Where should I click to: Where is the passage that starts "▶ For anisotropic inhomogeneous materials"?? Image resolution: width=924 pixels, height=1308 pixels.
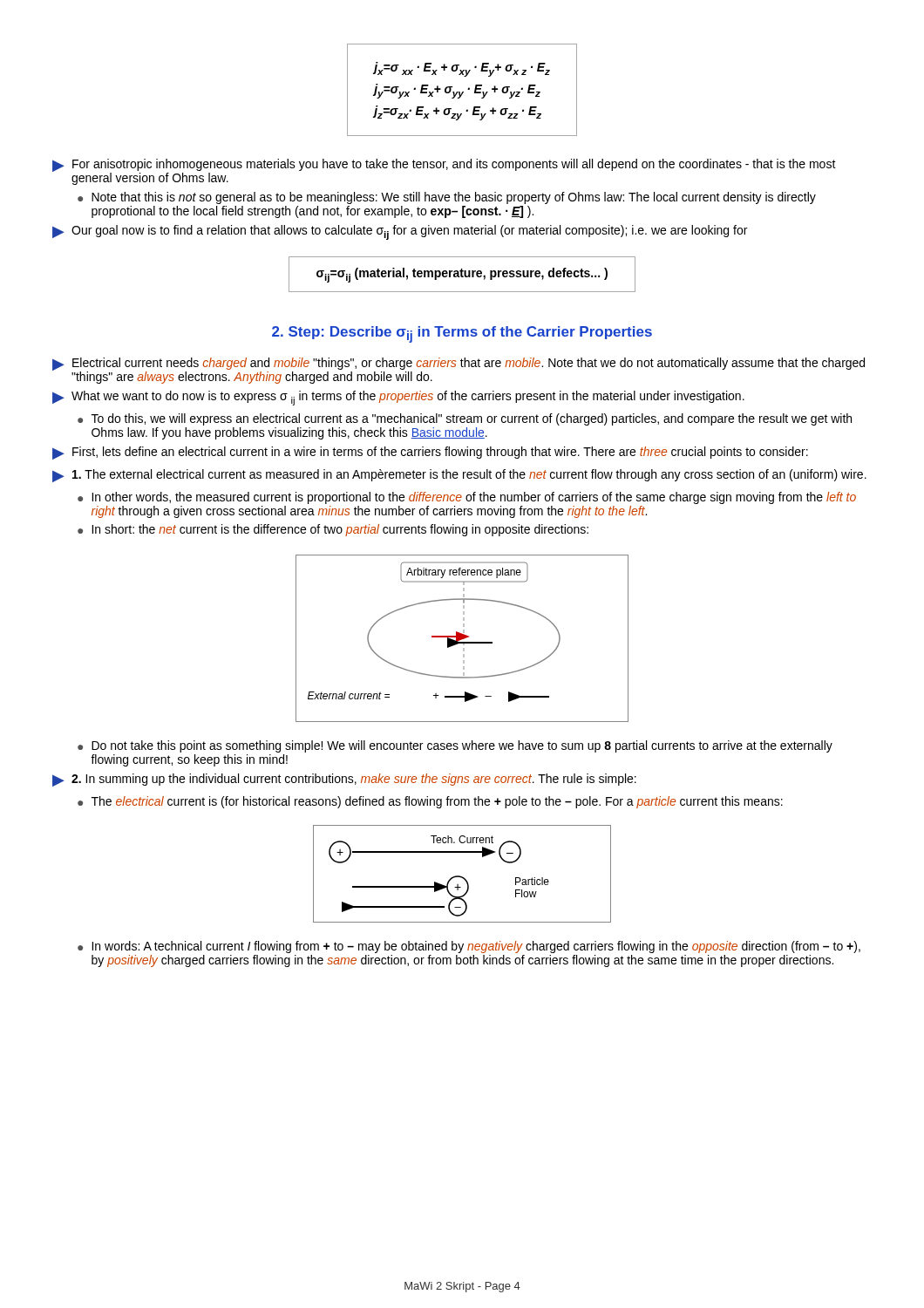[x=462, y=171]
